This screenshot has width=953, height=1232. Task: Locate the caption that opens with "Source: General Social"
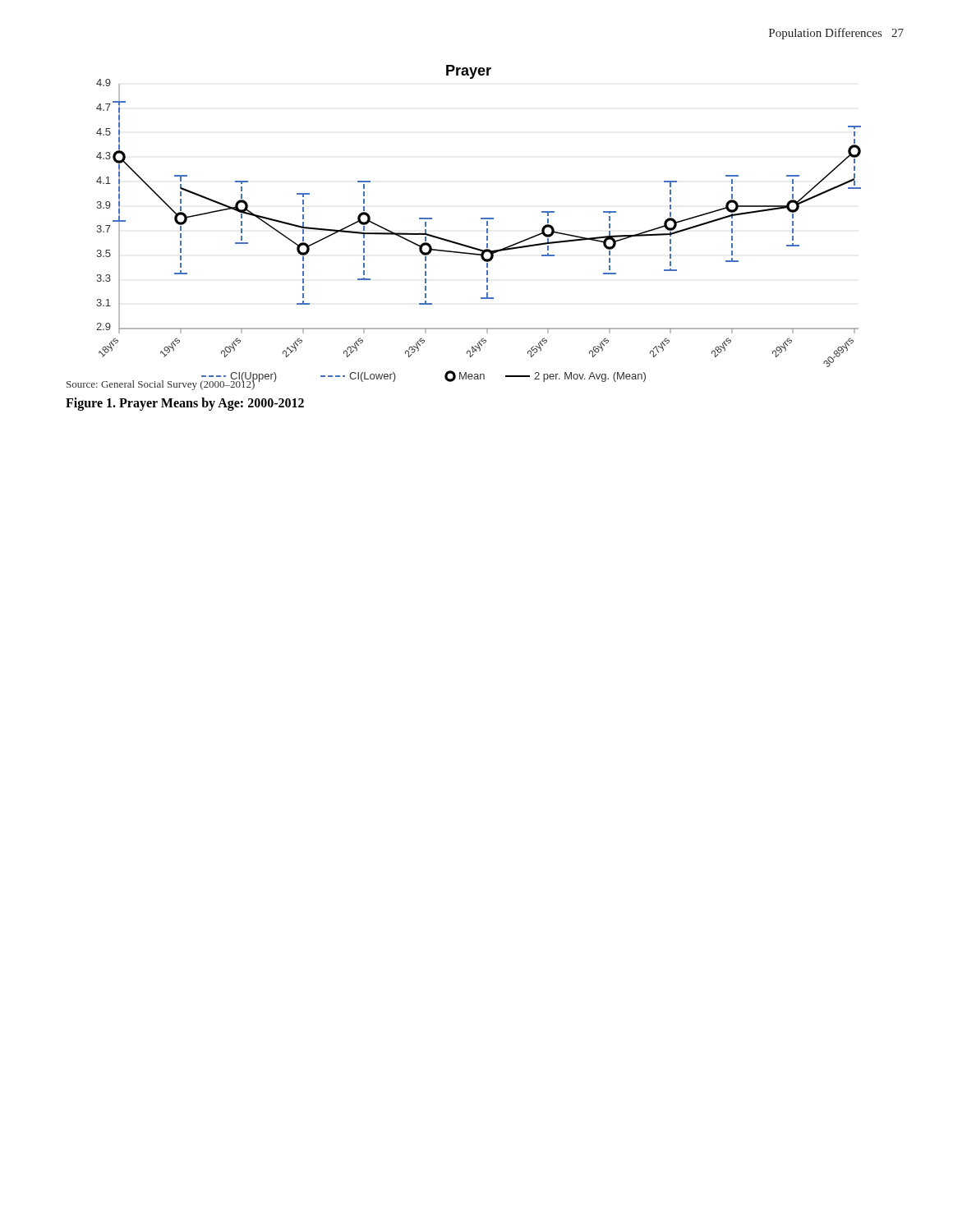(x=160, y=384)
